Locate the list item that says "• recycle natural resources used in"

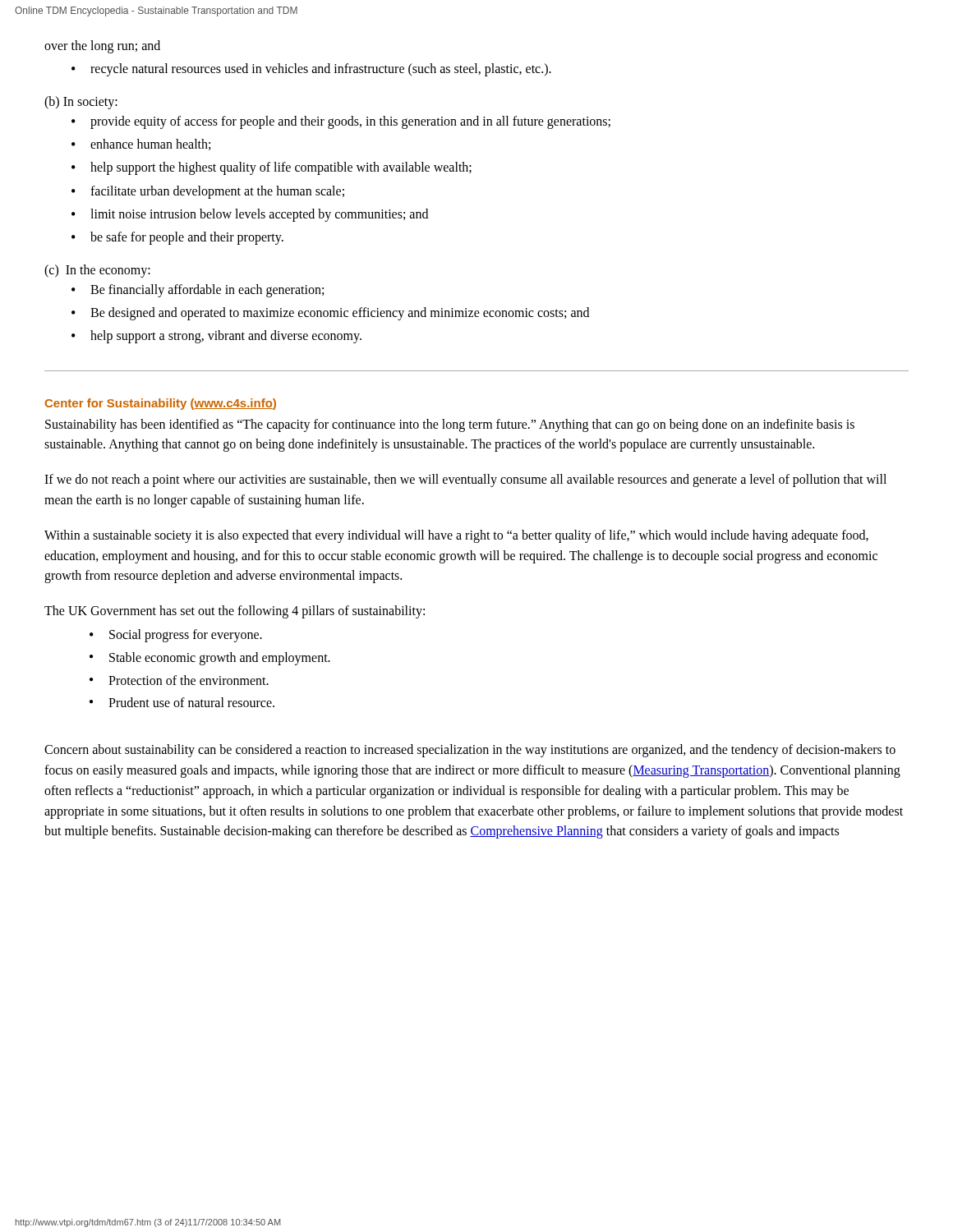point(311,69)
